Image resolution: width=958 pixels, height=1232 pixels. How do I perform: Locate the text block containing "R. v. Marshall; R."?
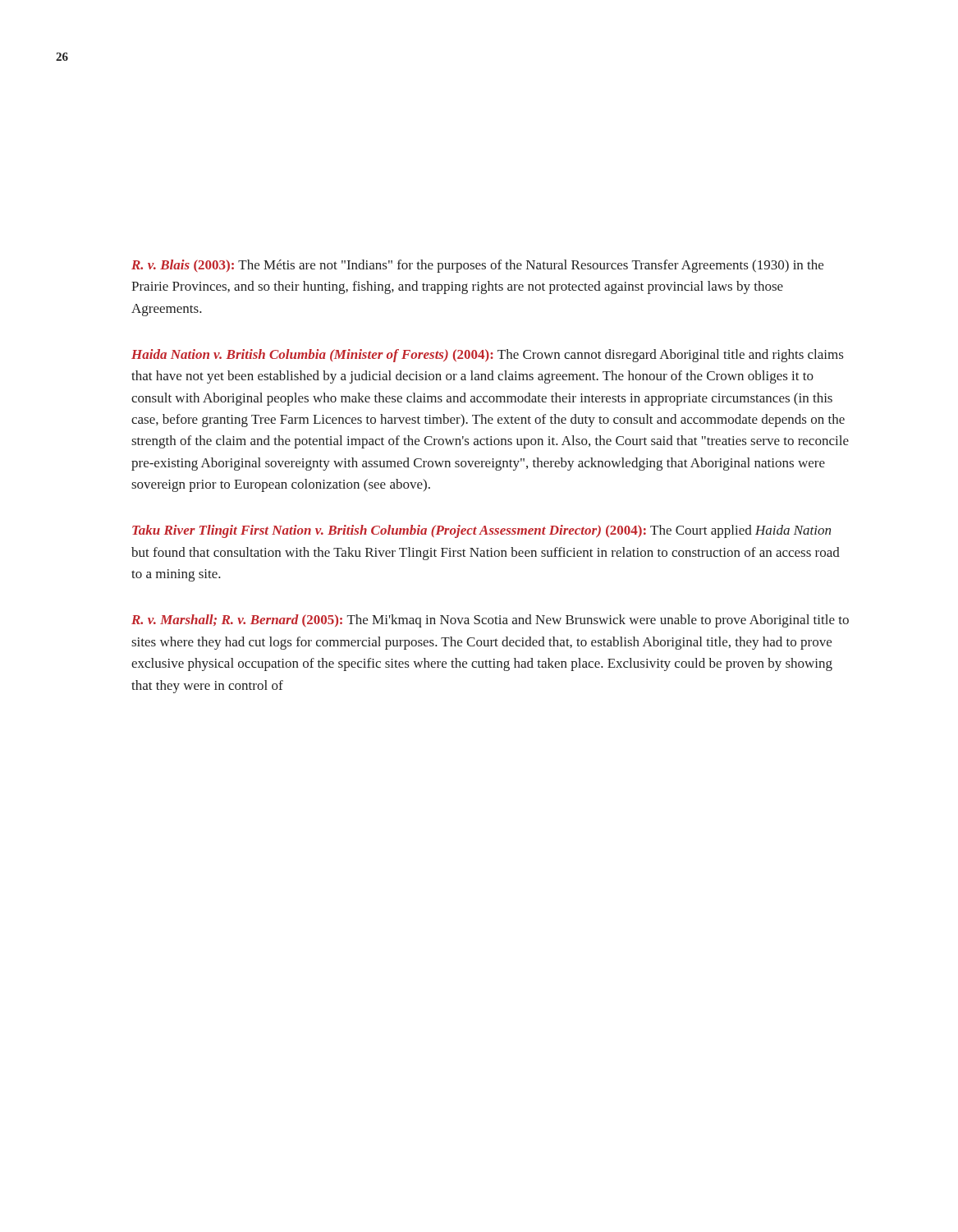[491, 653]
